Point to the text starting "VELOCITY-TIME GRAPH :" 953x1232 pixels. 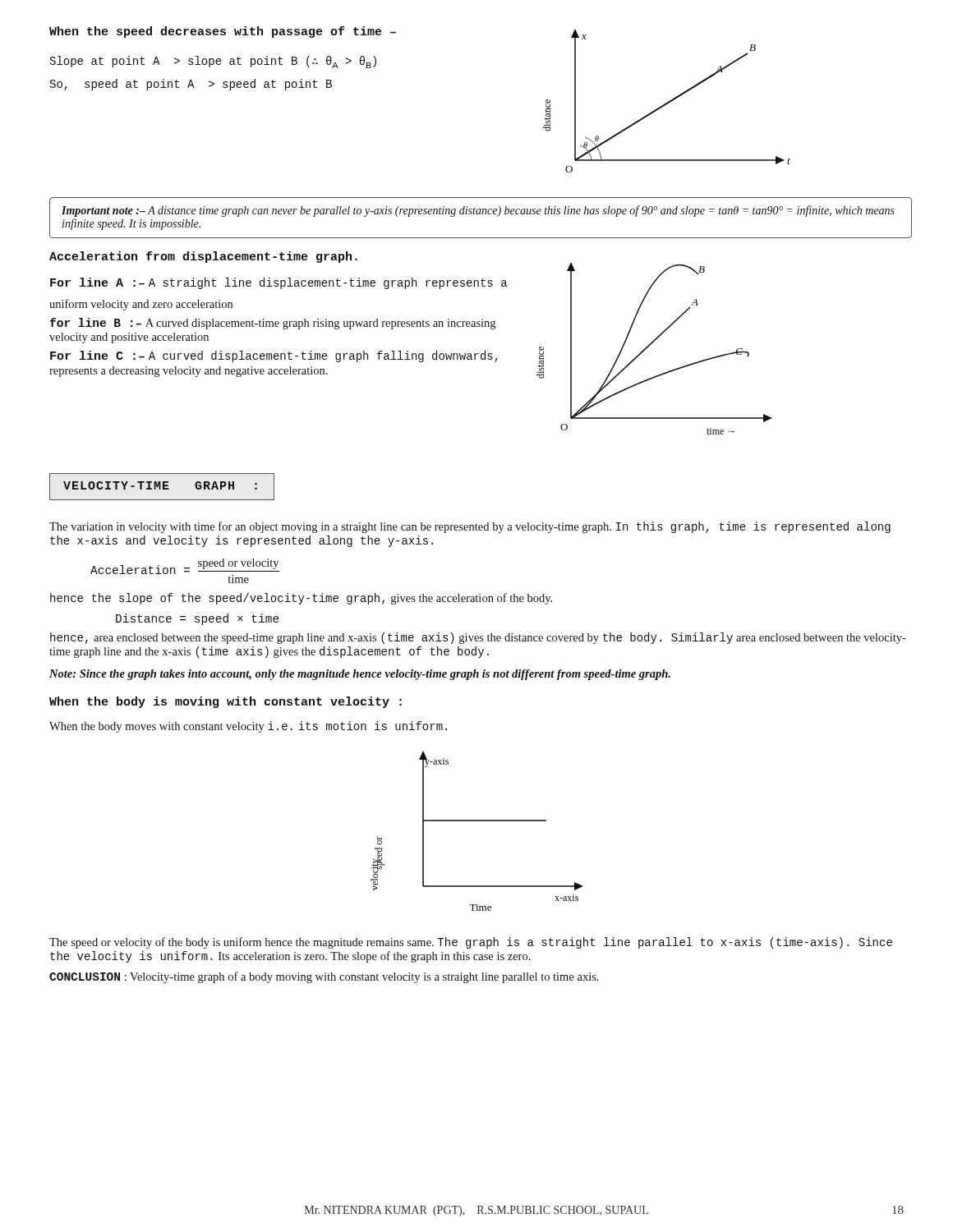click(162, 487)
